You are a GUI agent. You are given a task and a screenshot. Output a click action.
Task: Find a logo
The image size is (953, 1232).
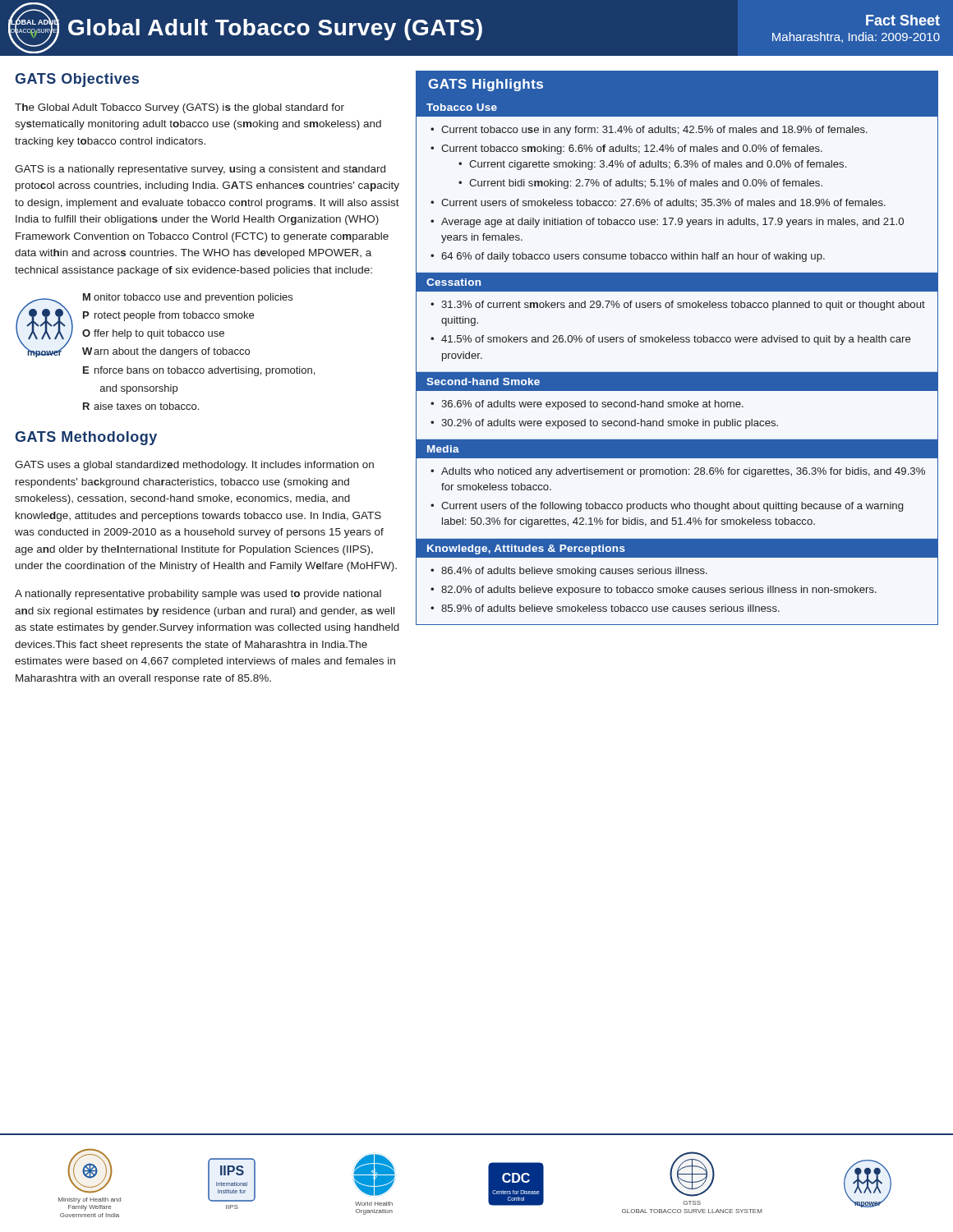pos(476,1183)
